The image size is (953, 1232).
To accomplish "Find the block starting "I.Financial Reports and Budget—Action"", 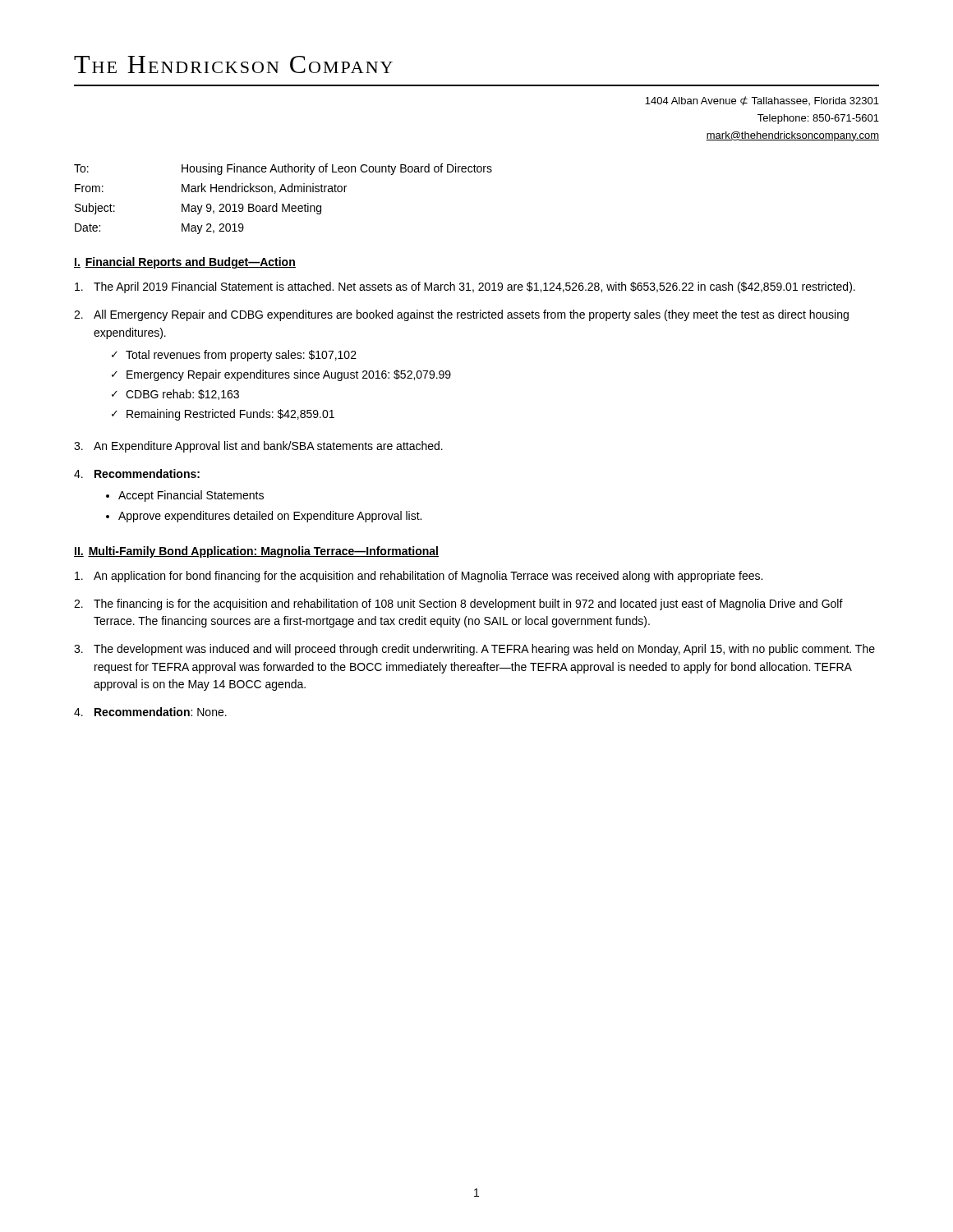I will tap(185, 262).
